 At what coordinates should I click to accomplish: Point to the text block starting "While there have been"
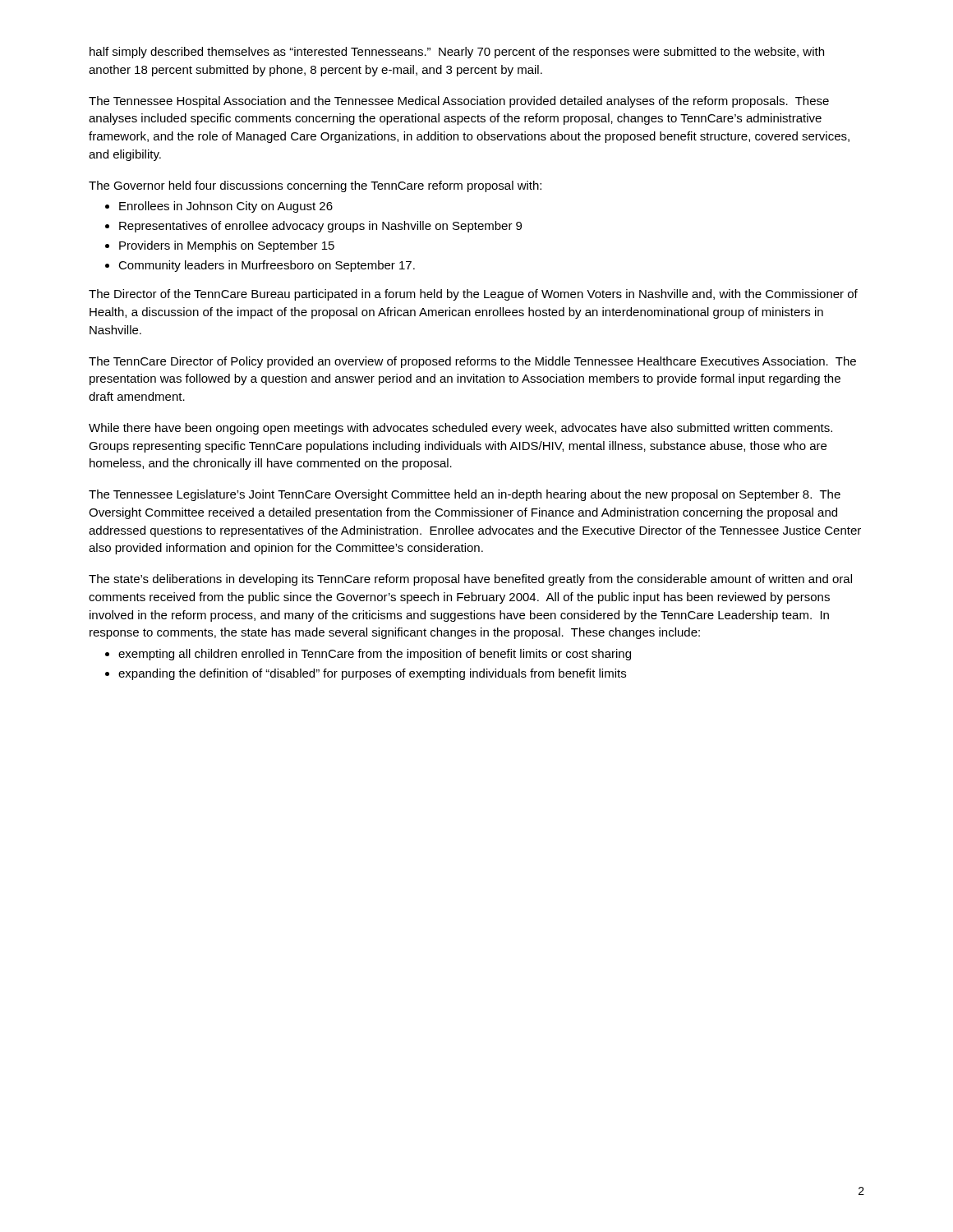click(464, 445)
